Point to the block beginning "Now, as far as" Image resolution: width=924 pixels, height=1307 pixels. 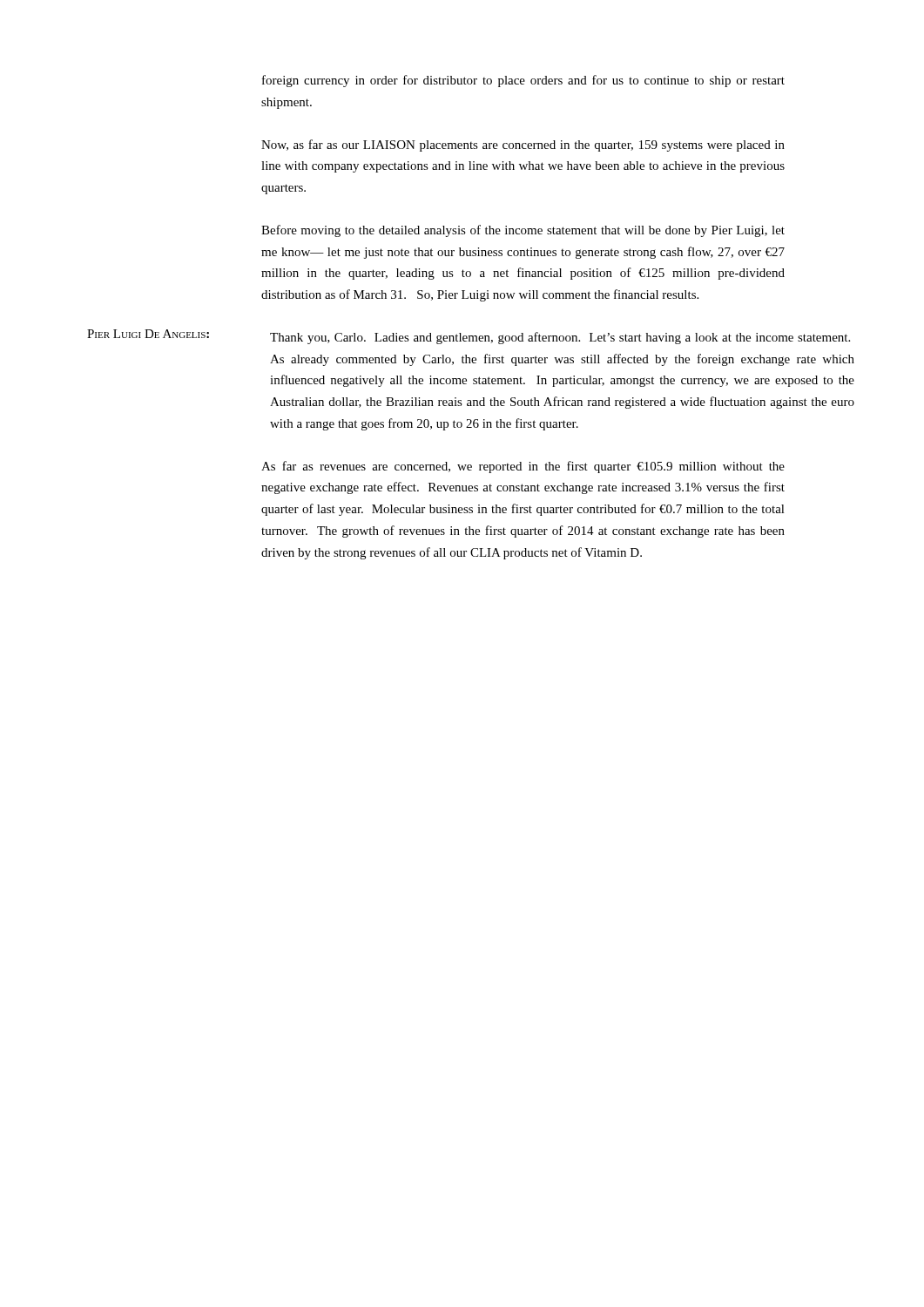[x=523, y=166]
